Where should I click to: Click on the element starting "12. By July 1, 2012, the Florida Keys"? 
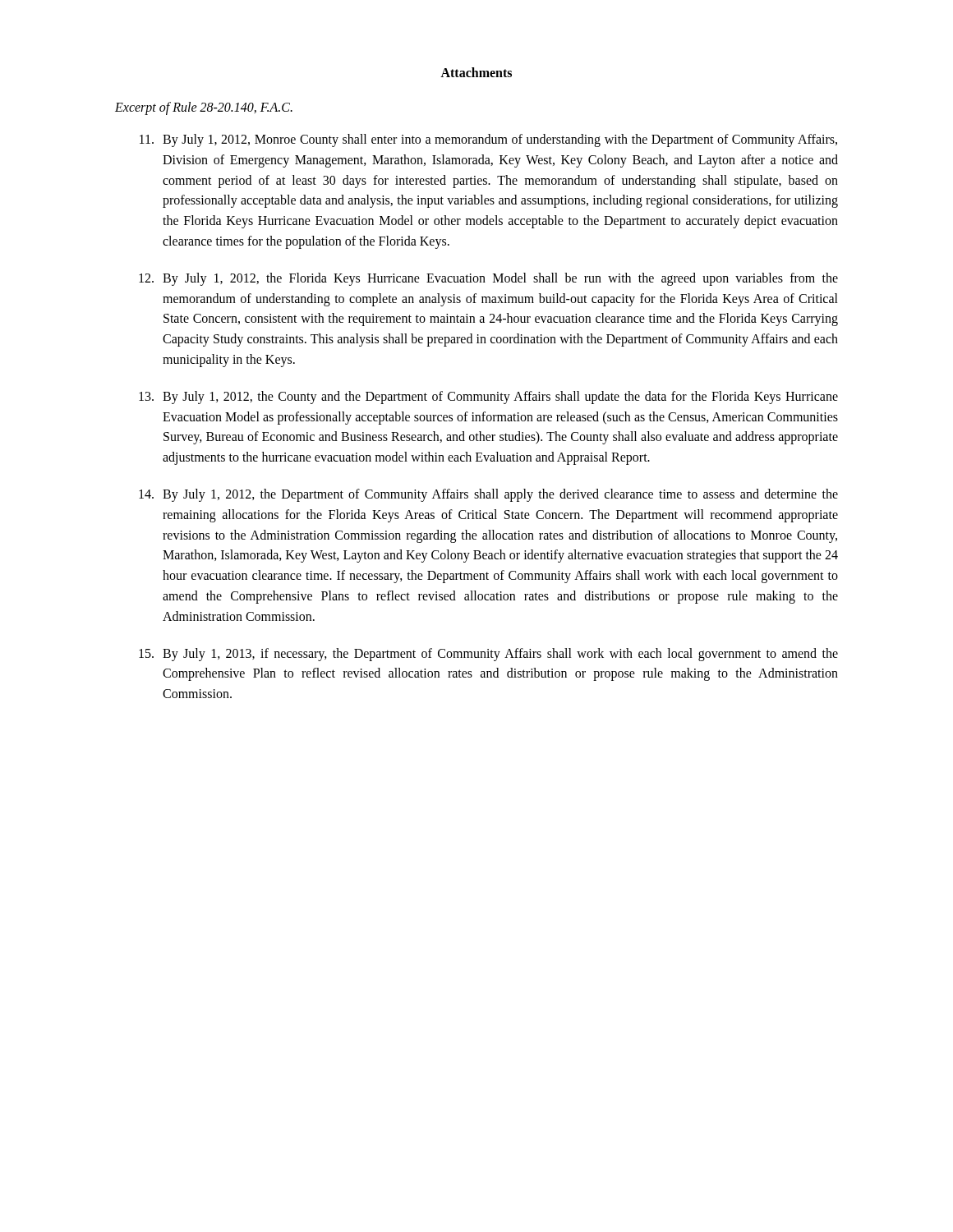[476, 319]
